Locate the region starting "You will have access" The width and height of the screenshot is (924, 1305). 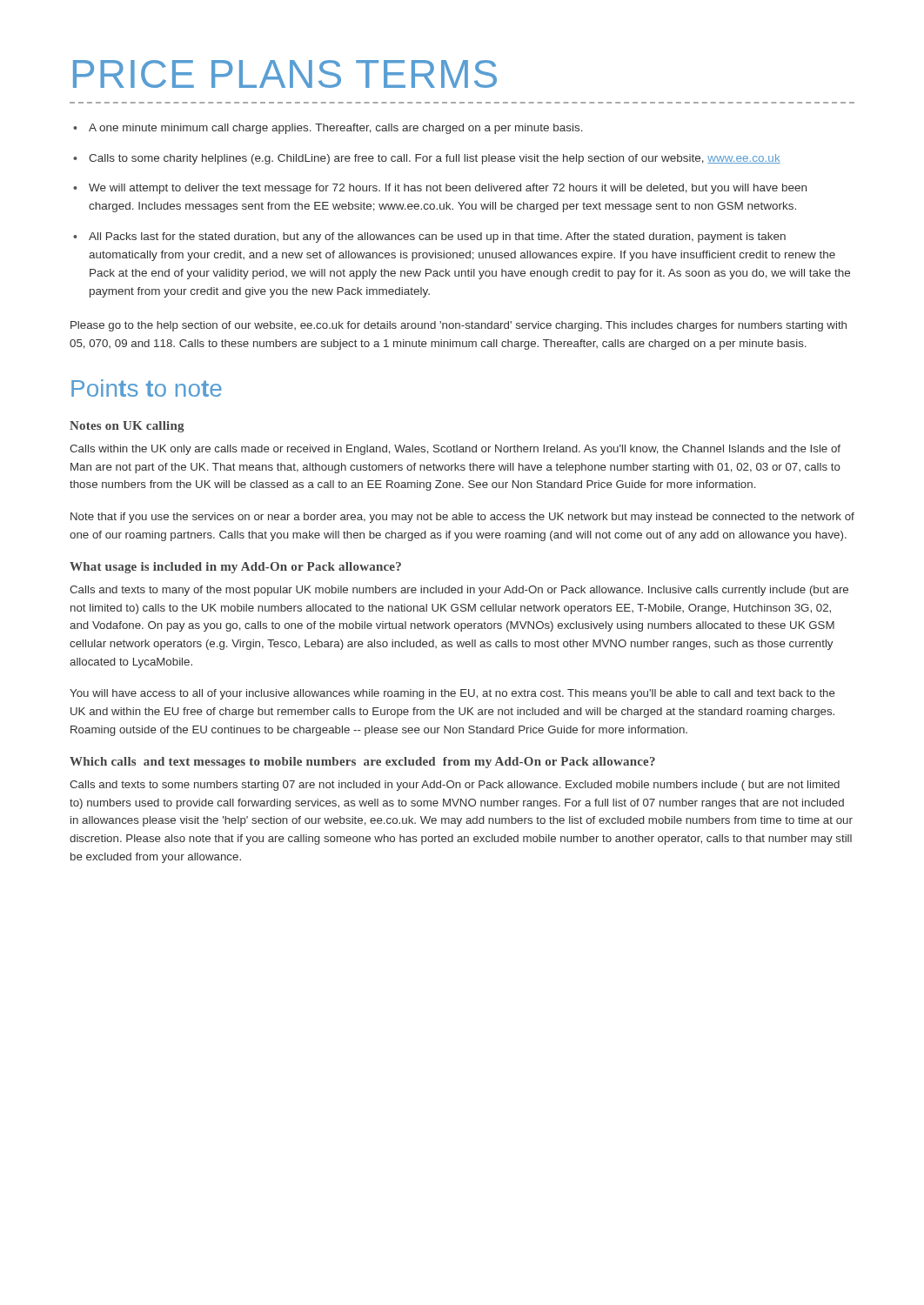pos(453,711)
